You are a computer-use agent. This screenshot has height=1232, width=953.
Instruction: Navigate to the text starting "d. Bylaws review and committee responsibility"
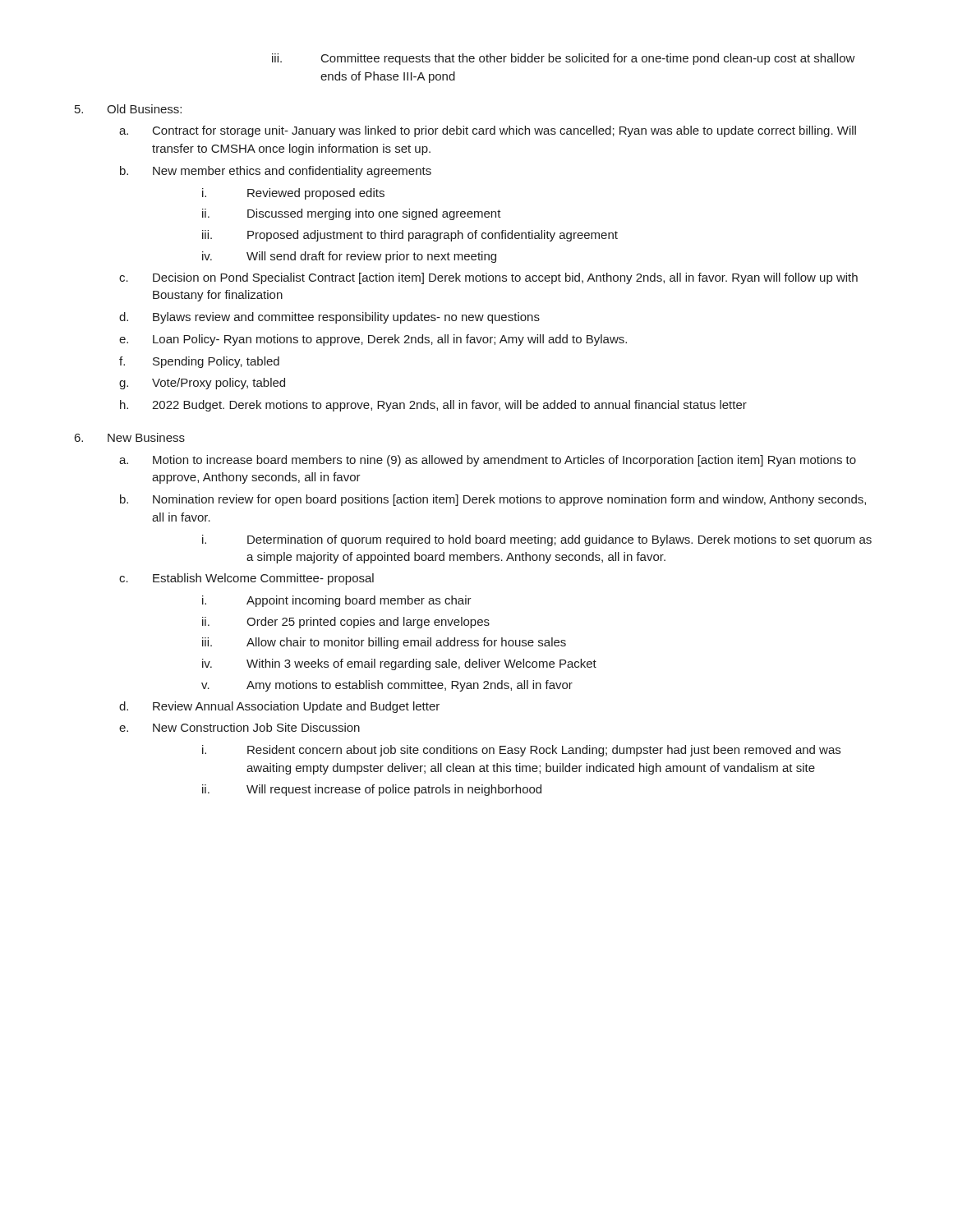[499, 317]
